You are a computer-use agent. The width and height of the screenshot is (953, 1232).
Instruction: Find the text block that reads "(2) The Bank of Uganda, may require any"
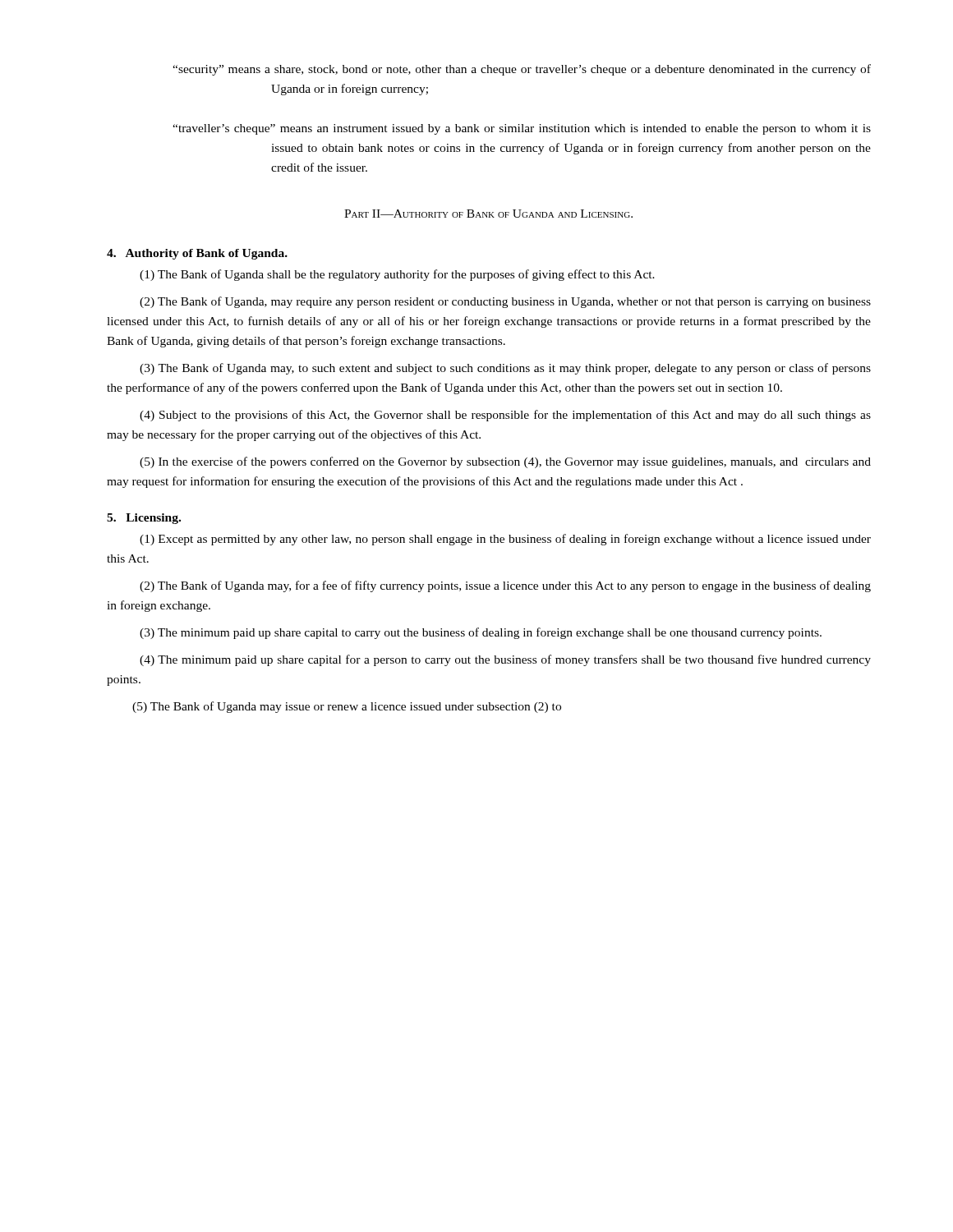[x=489, y=321]
